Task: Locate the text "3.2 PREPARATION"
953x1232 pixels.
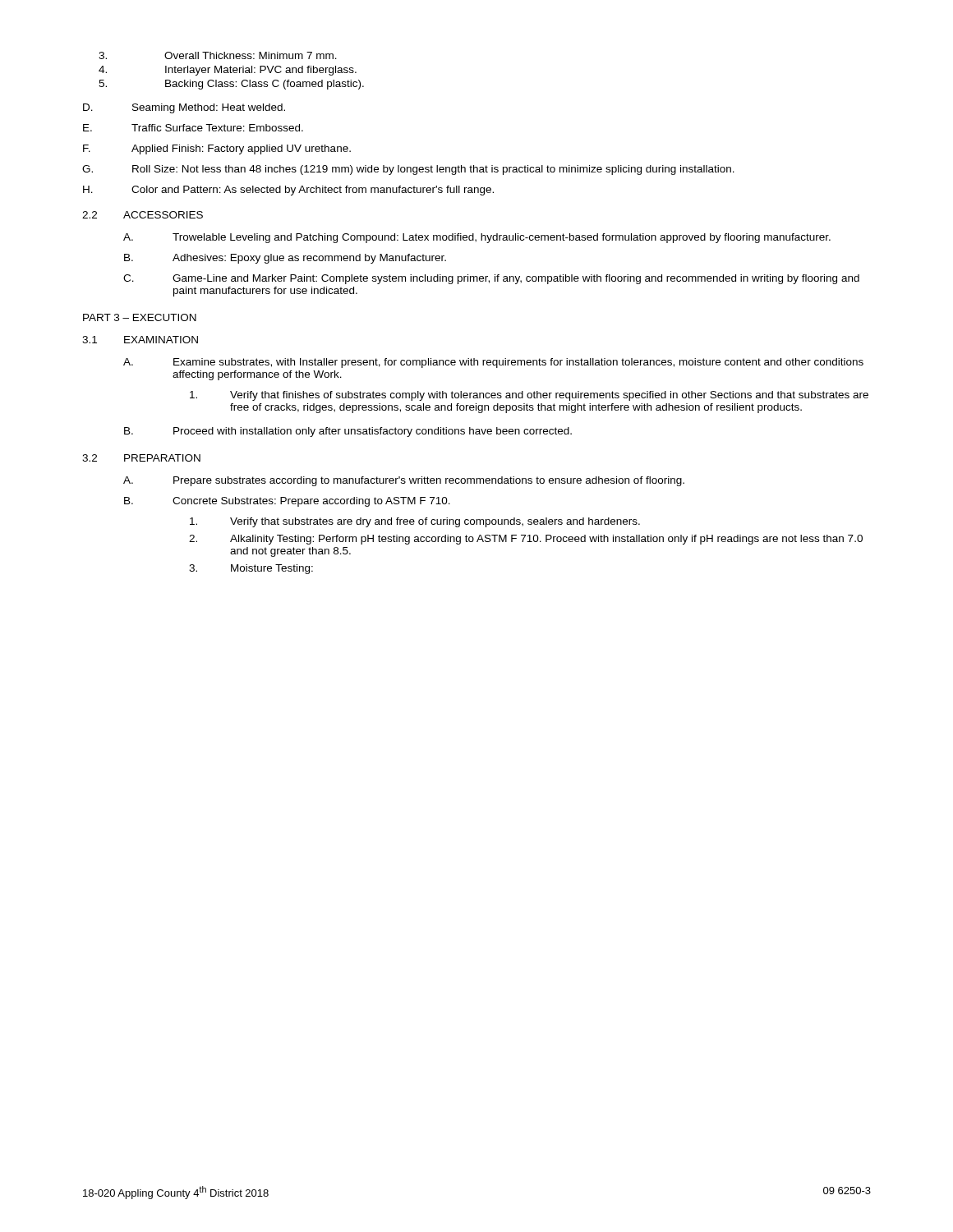Action: 142,458
